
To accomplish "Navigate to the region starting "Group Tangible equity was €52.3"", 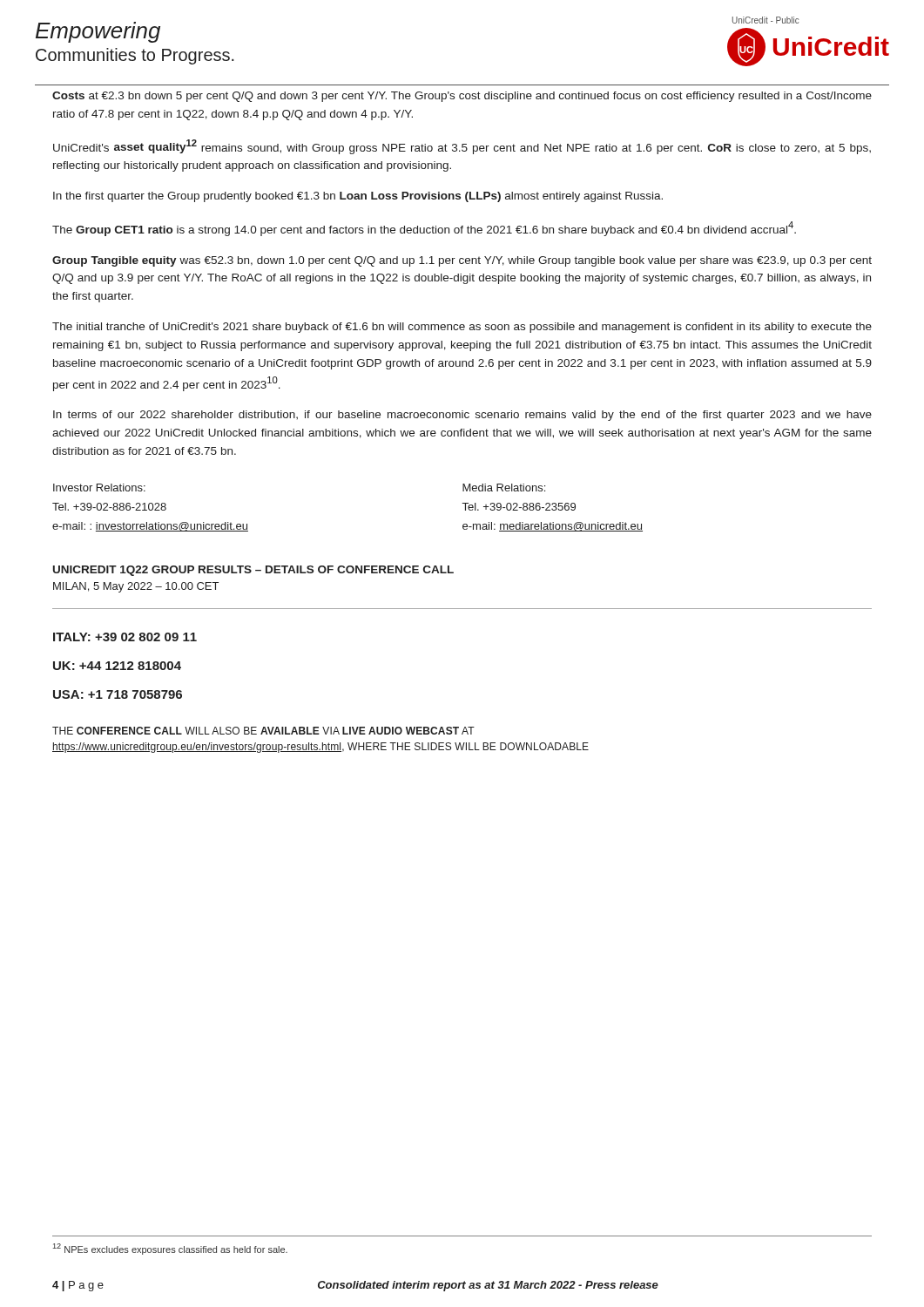I will tap(462, 278).
